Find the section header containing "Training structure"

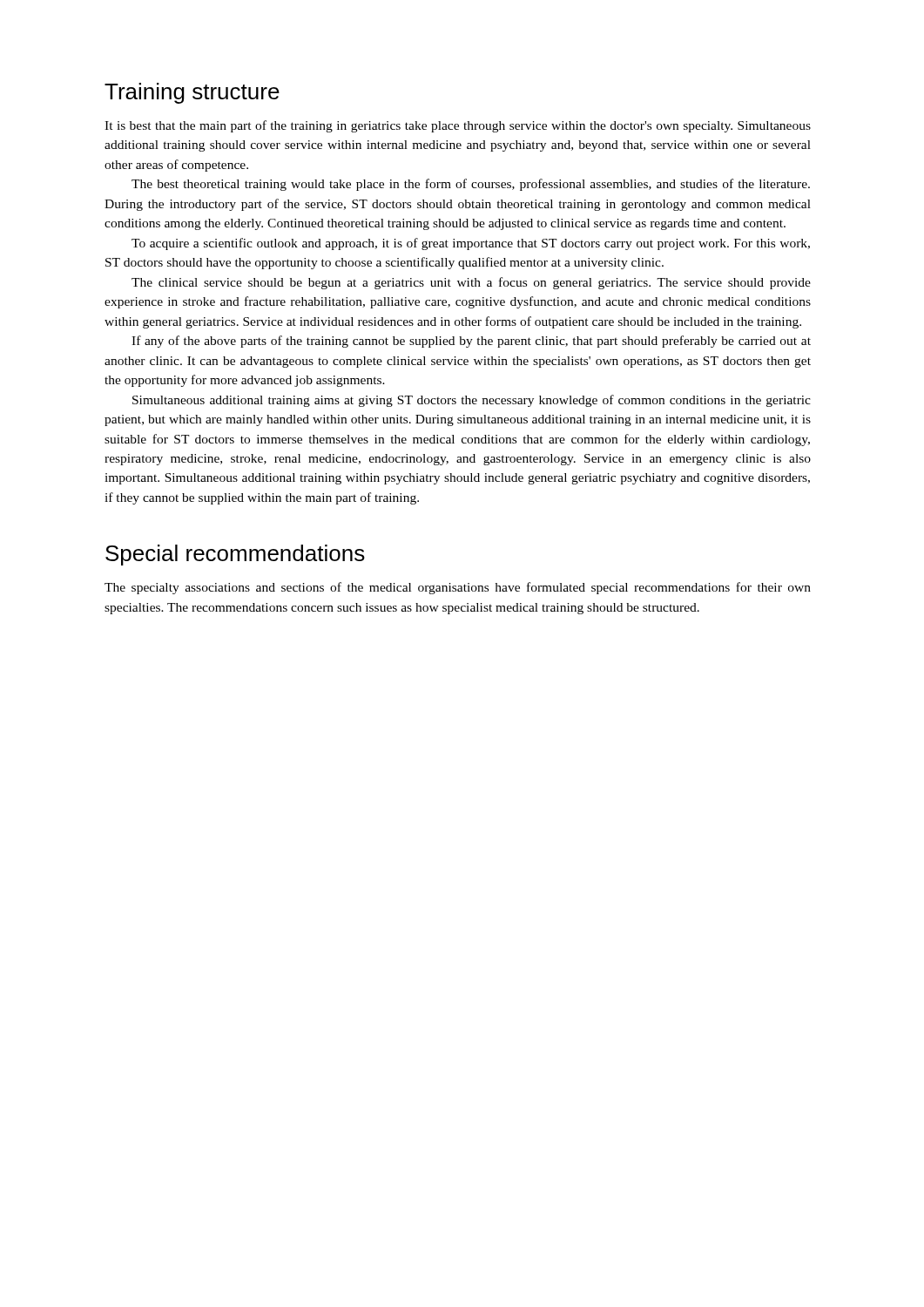tap(192, 92)
